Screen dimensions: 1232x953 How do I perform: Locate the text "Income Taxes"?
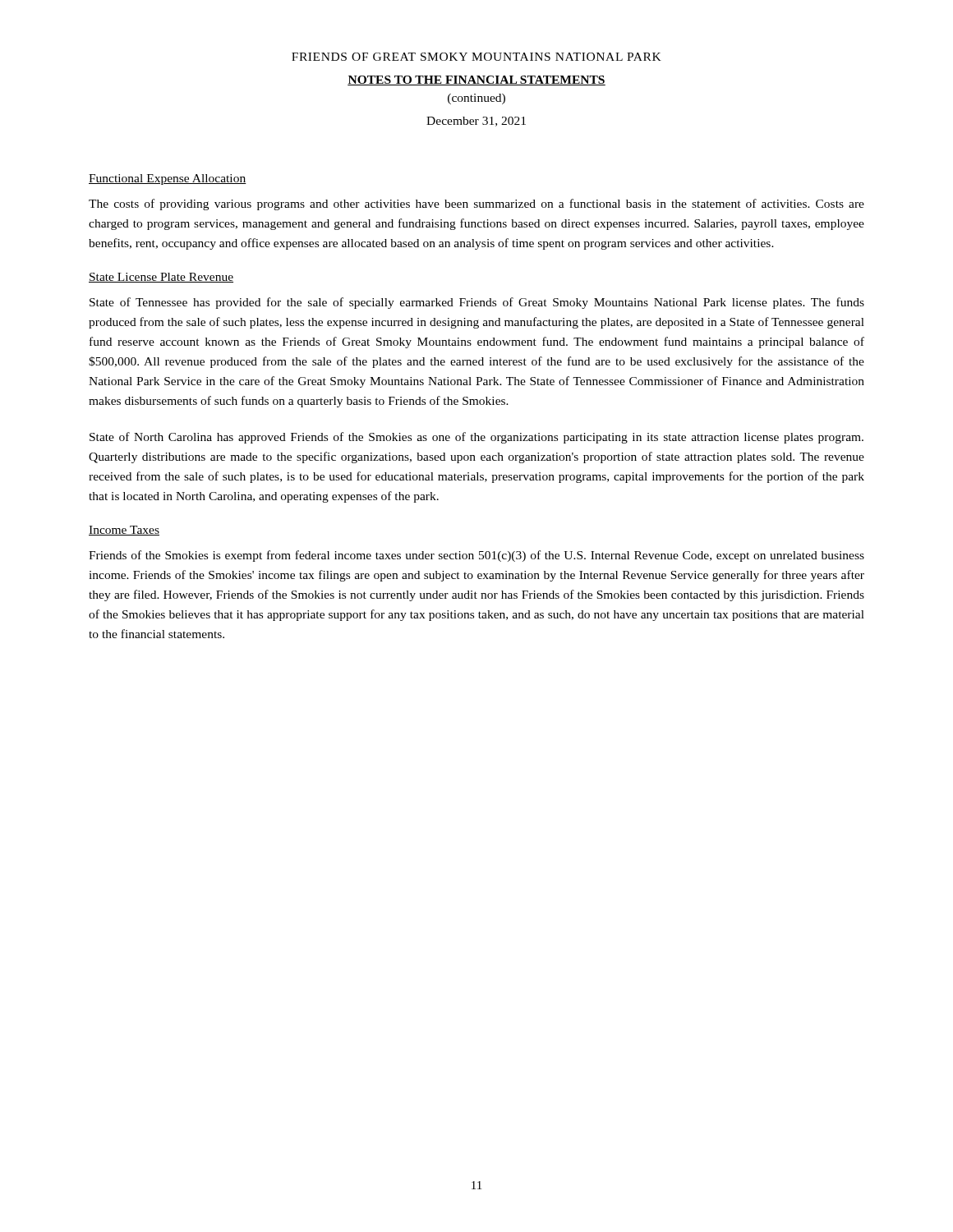point(124,530)
